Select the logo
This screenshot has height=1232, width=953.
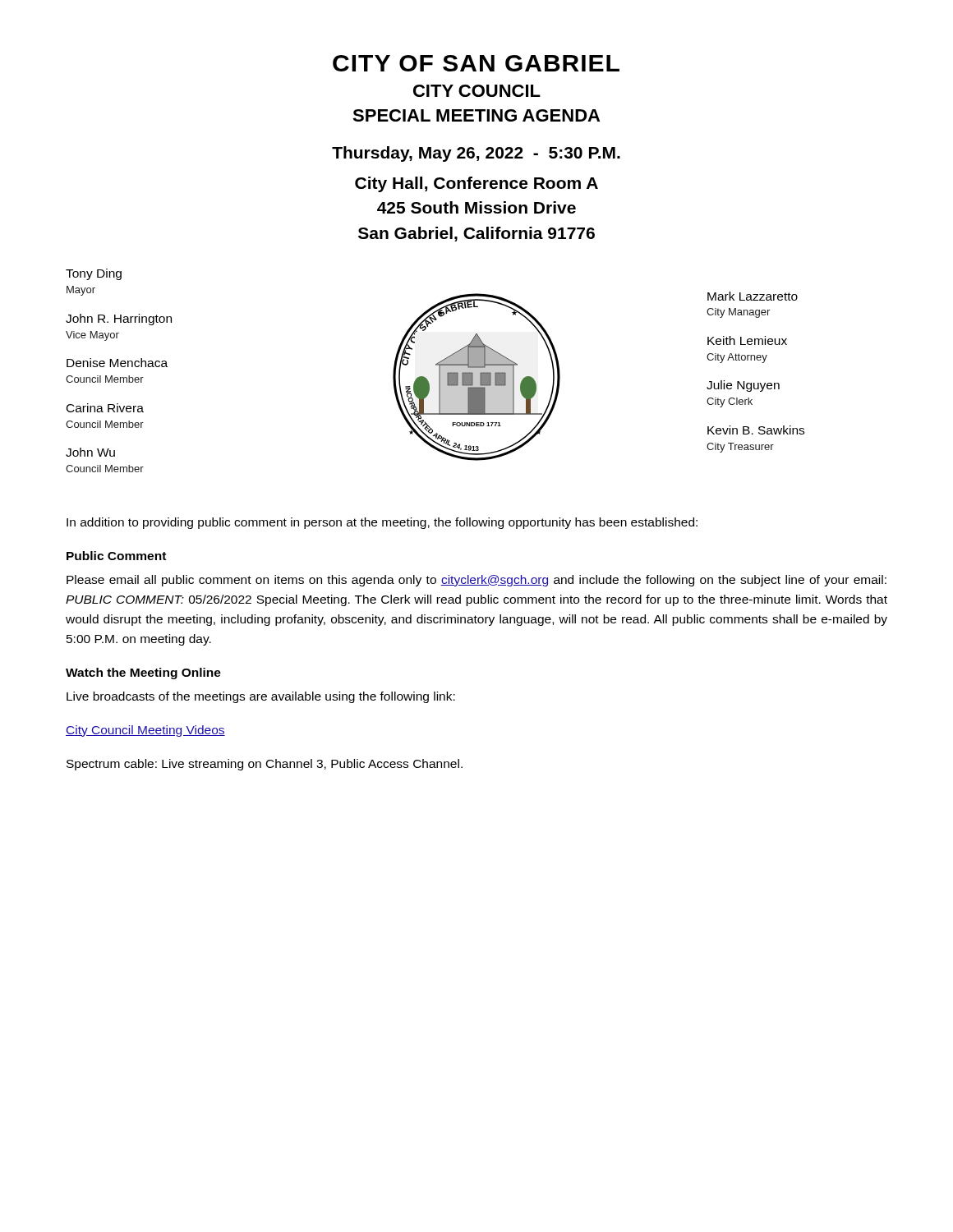click(476, 377)
